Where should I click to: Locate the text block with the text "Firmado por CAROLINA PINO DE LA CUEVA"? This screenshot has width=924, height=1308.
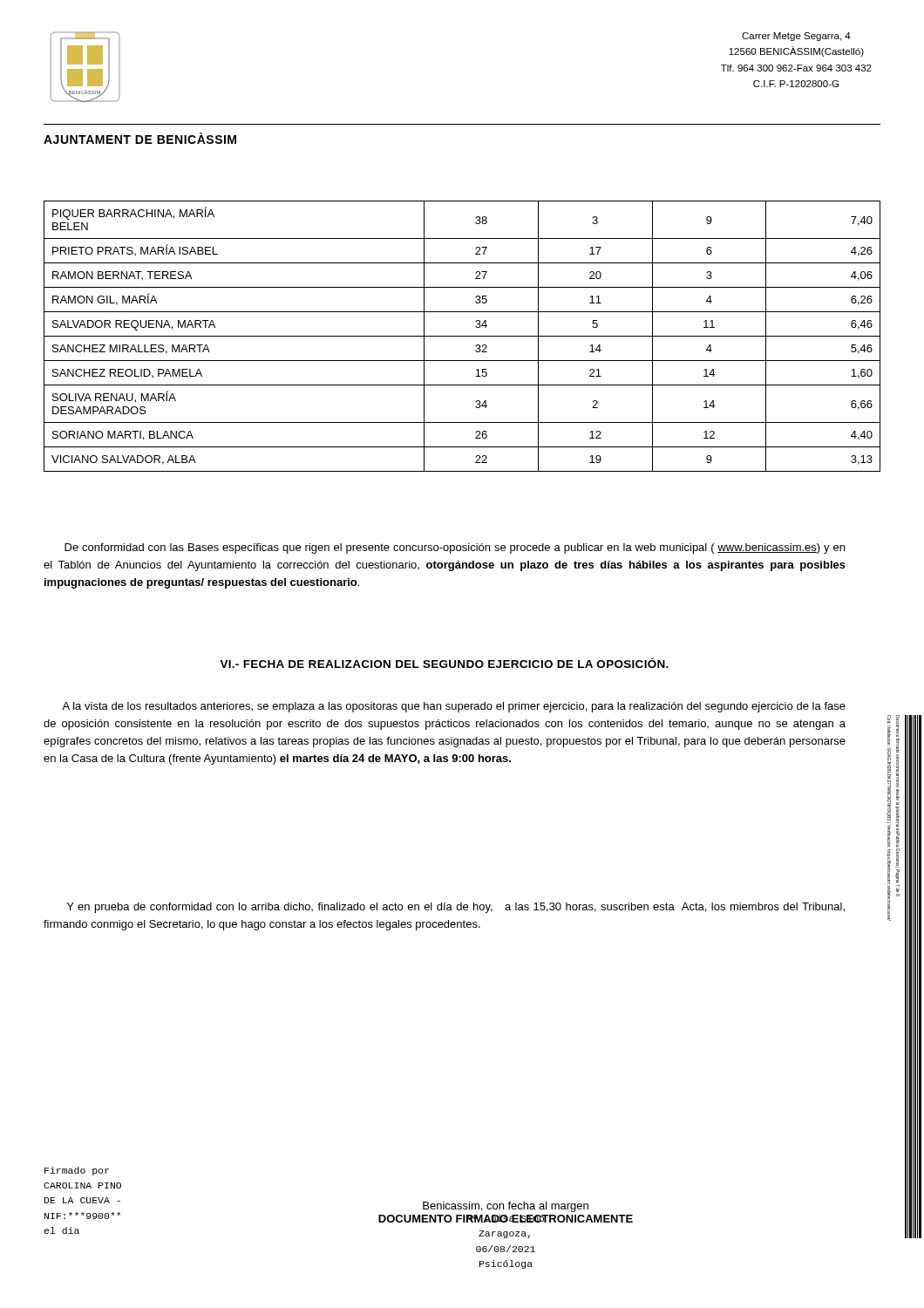pyautogui.click(x=83, y=1201)
